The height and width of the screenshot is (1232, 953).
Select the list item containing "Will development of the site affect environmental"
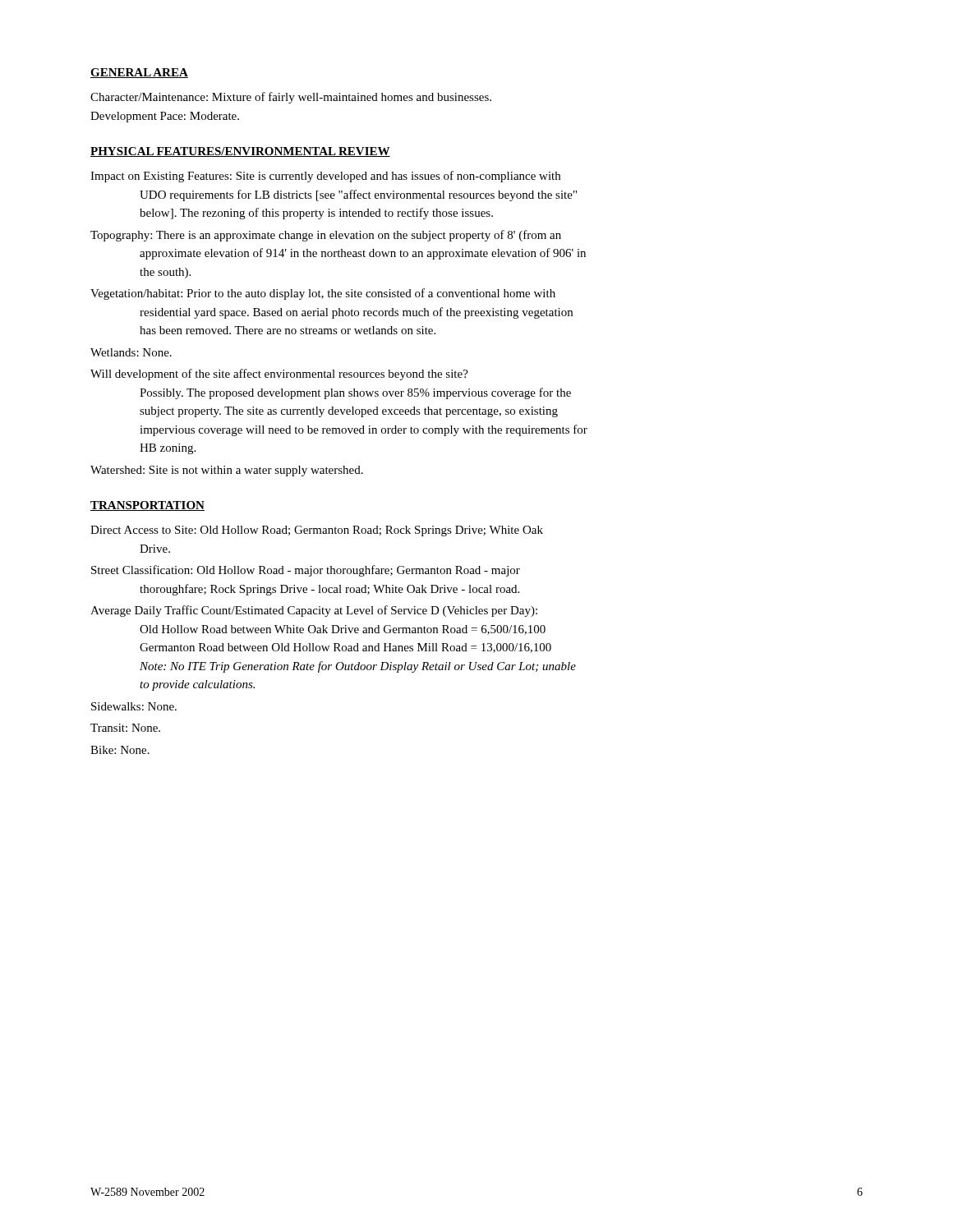pyautogui.click(x=476, y=412)
